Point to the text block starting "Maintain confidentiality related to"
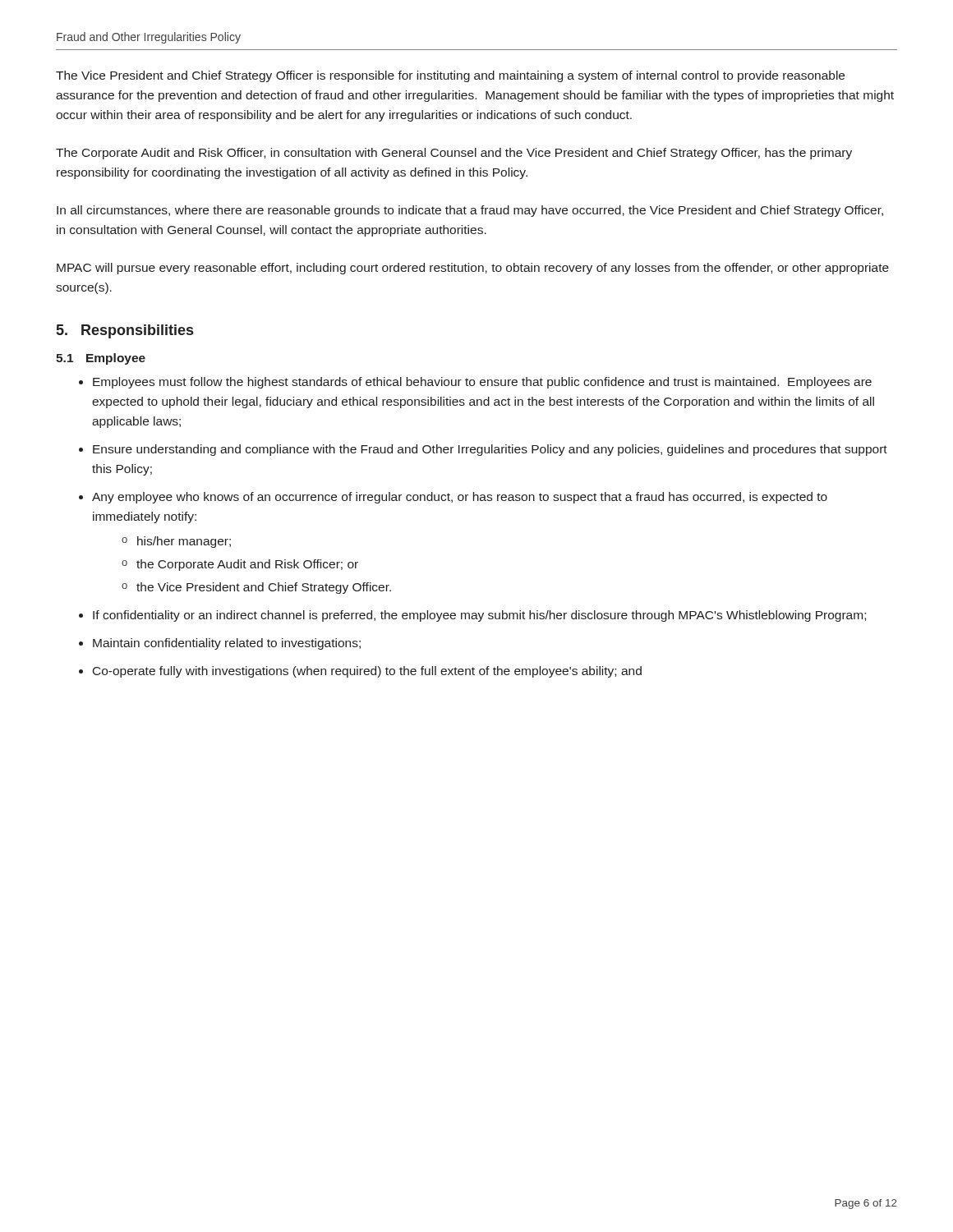This screenshot has height=1232, width=953. pyautogui.click(x=227, y=643)
